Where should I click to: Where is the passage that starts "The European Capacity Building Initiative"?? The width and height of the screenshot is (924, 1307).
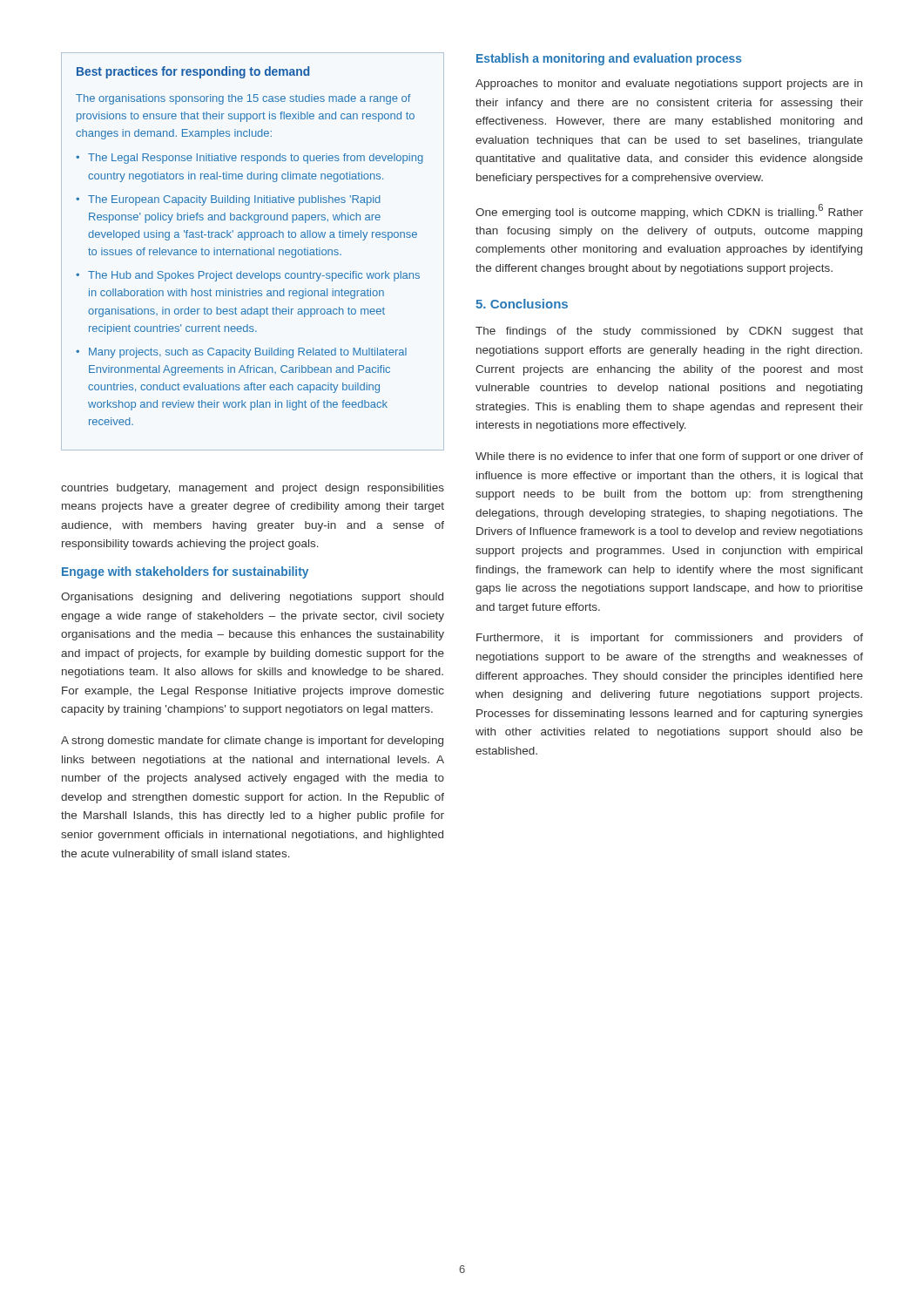coord(253,225)
